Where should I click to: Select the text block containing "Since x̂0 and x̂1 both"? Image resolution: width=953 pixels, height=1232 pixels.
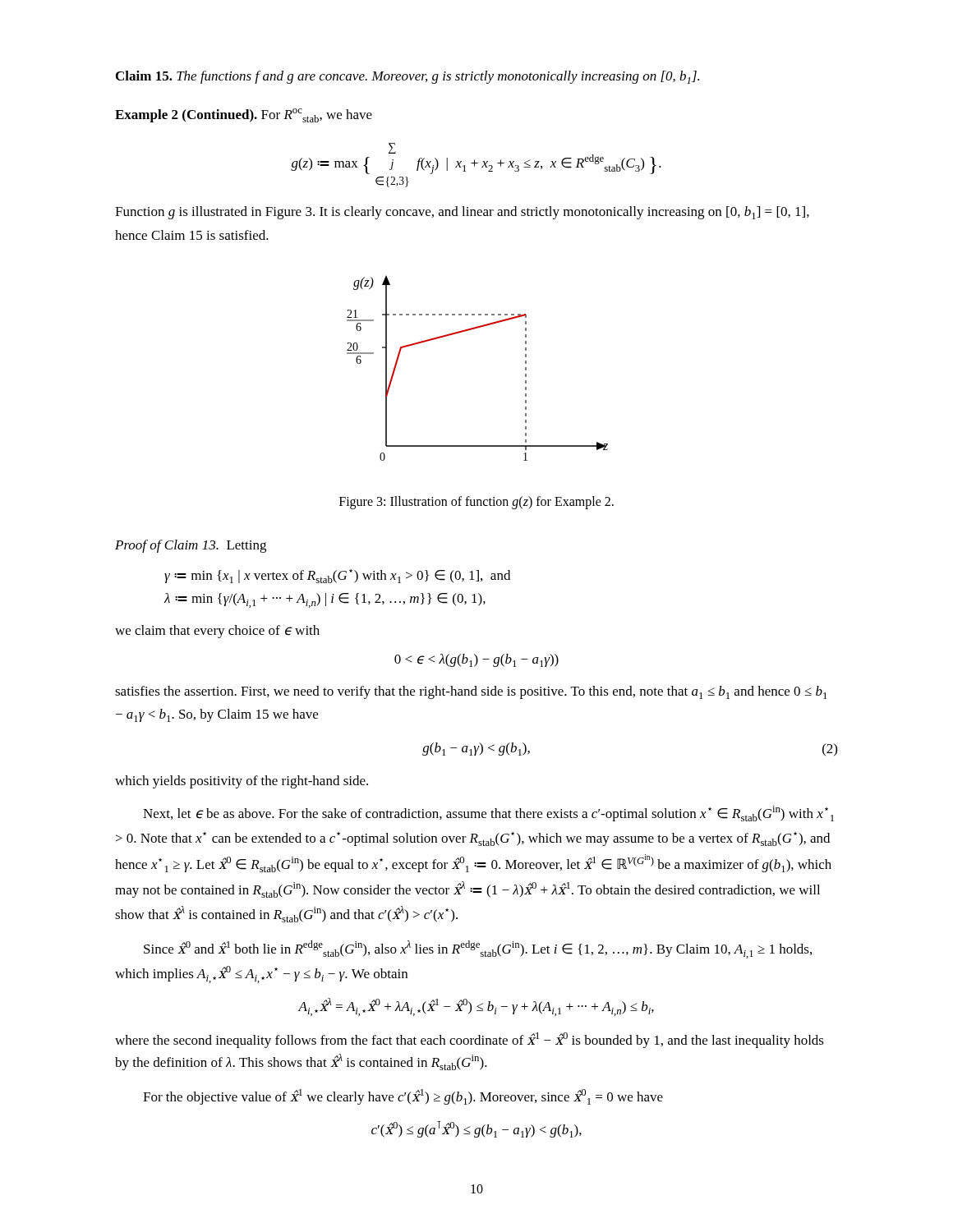(464, 961)
